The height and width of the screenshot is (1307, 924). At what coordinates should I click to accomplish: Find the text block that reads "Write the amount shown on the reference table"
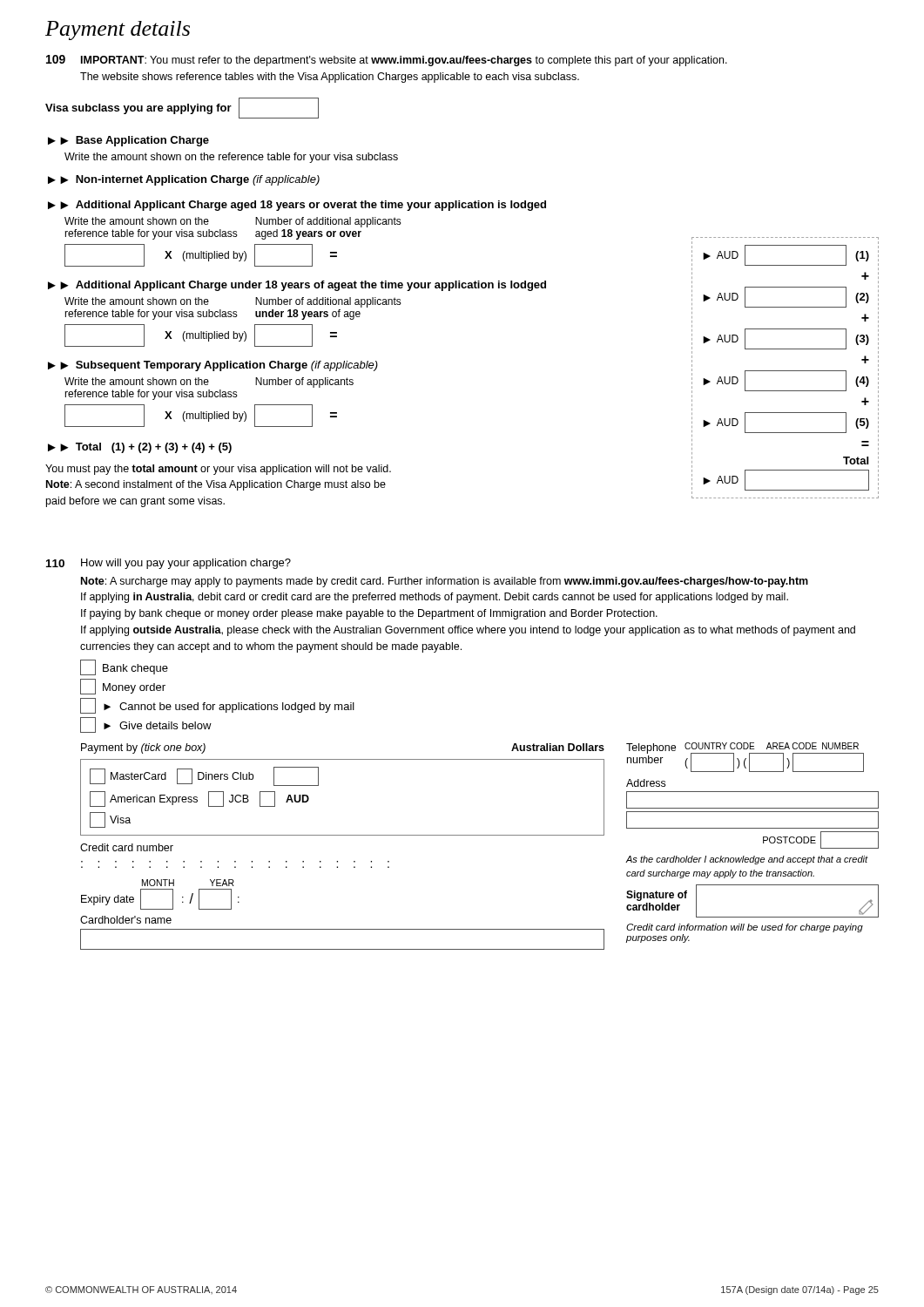click(231, 156)
